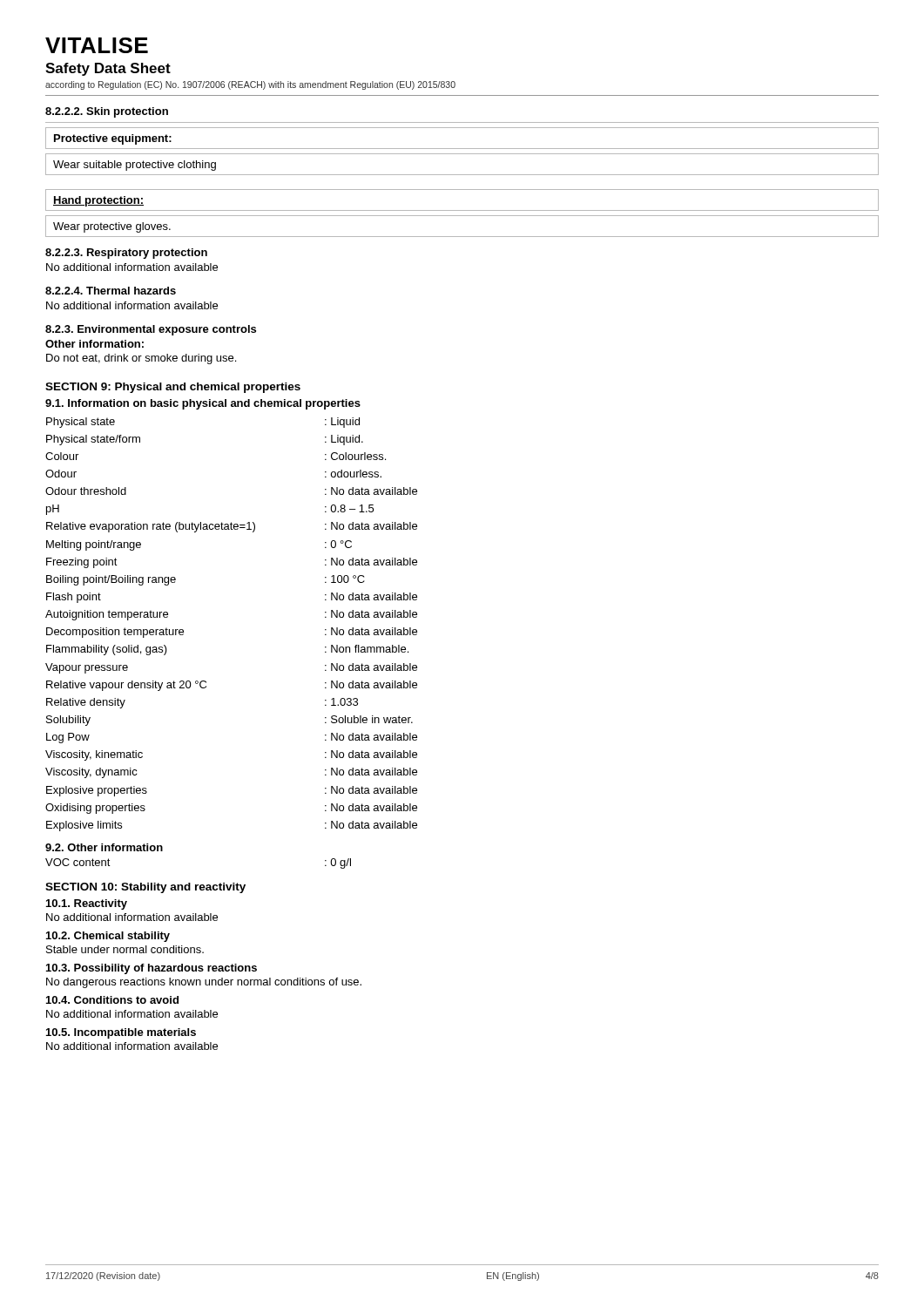
Task: Locate the passage starting "9.1. Information on basic"
Action: [203, 403]
